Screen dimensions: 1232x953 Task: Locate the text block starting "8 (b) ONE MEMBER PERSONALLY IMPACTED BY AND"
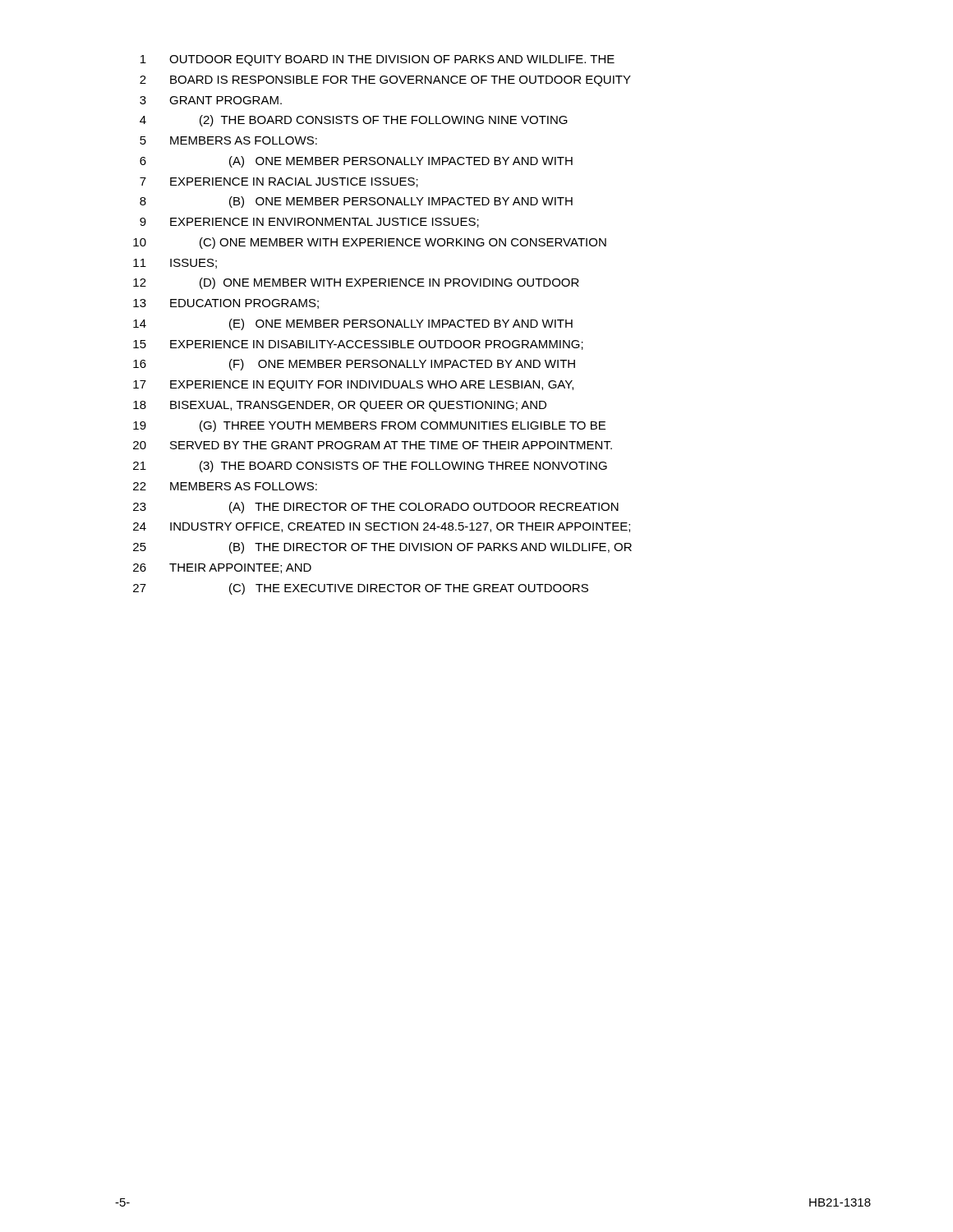[x=493, y=202]
